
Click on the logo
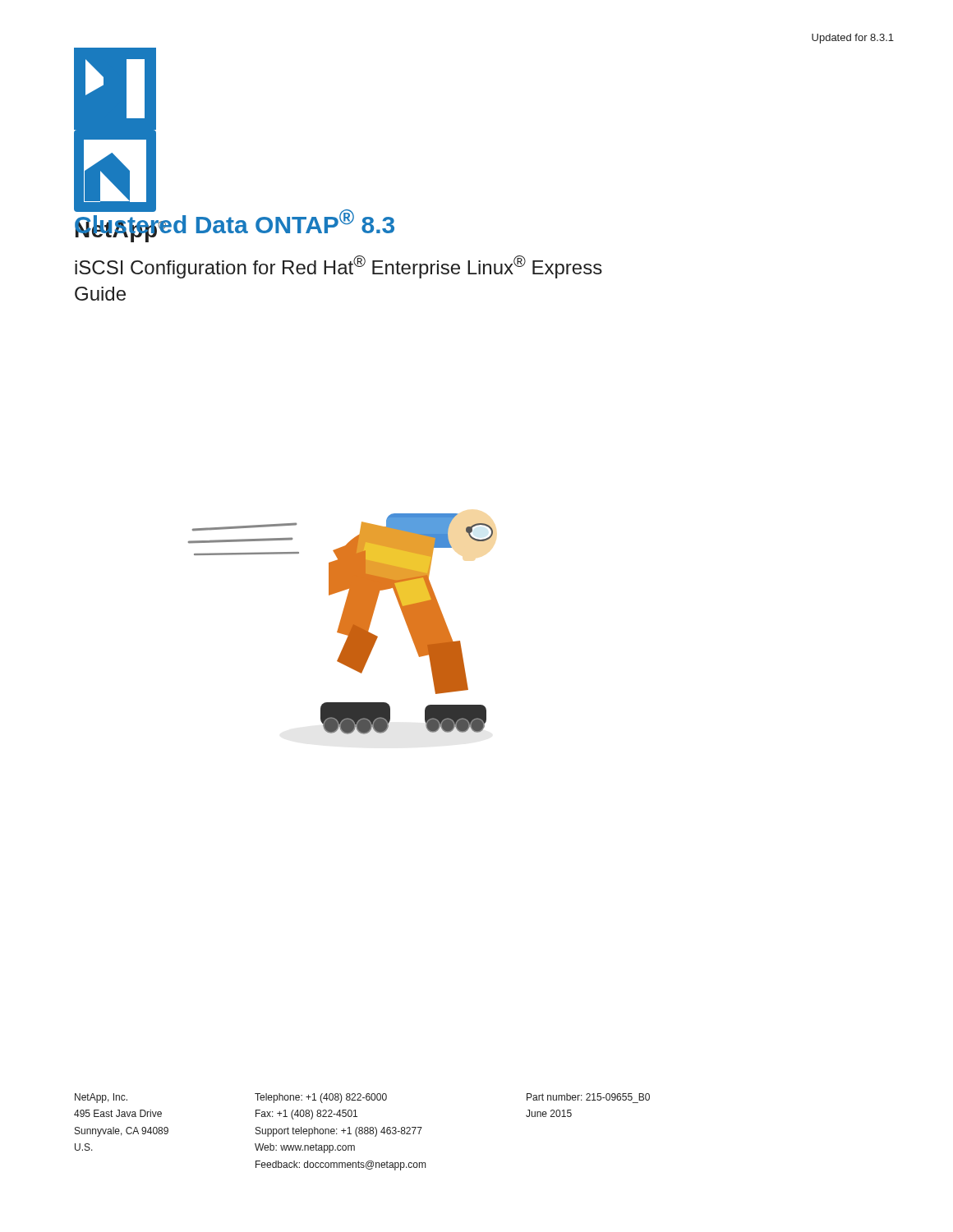click(x=120, y=145)
